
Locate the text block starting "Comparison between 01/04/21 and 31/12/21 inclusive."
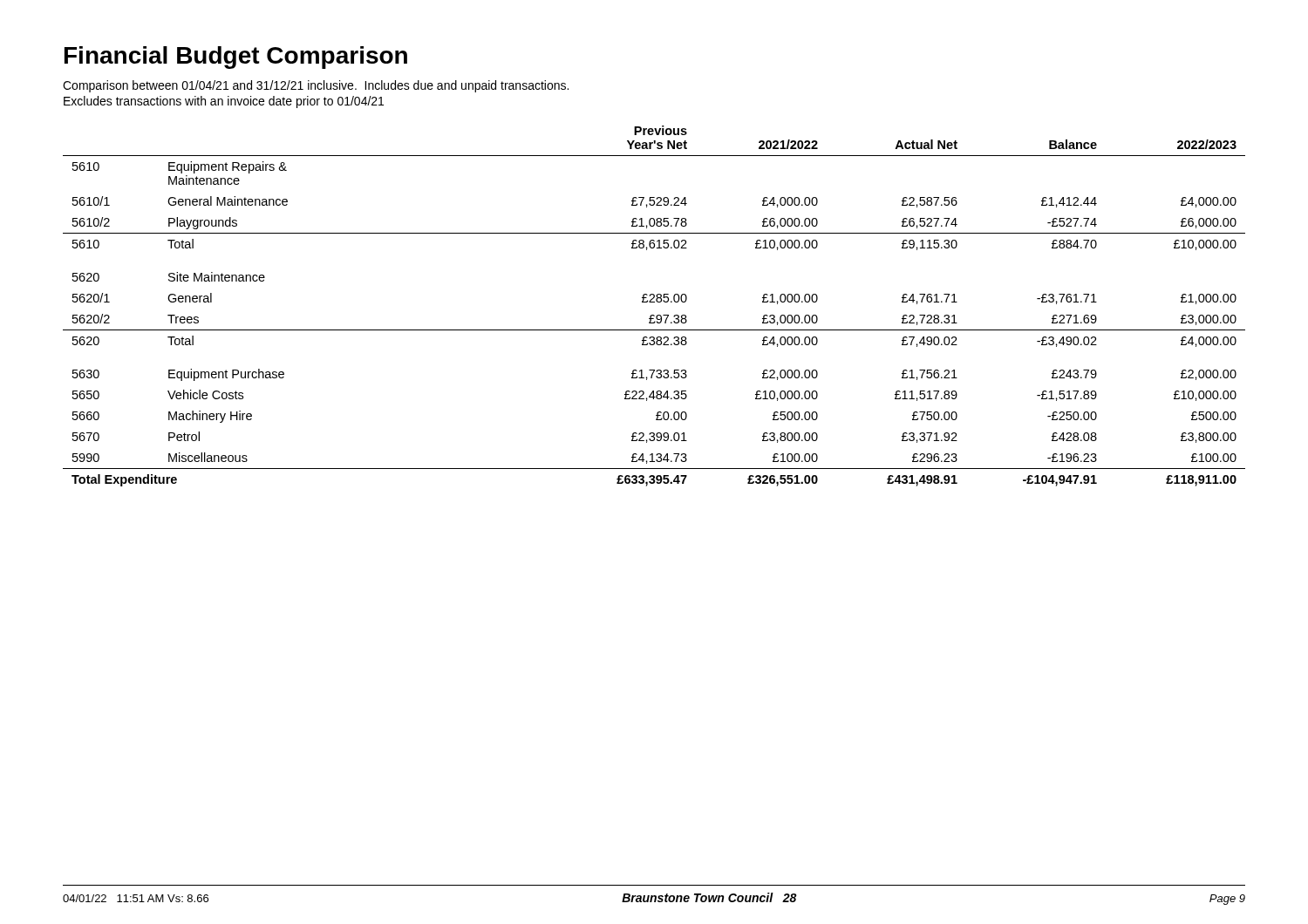[316, 85]
